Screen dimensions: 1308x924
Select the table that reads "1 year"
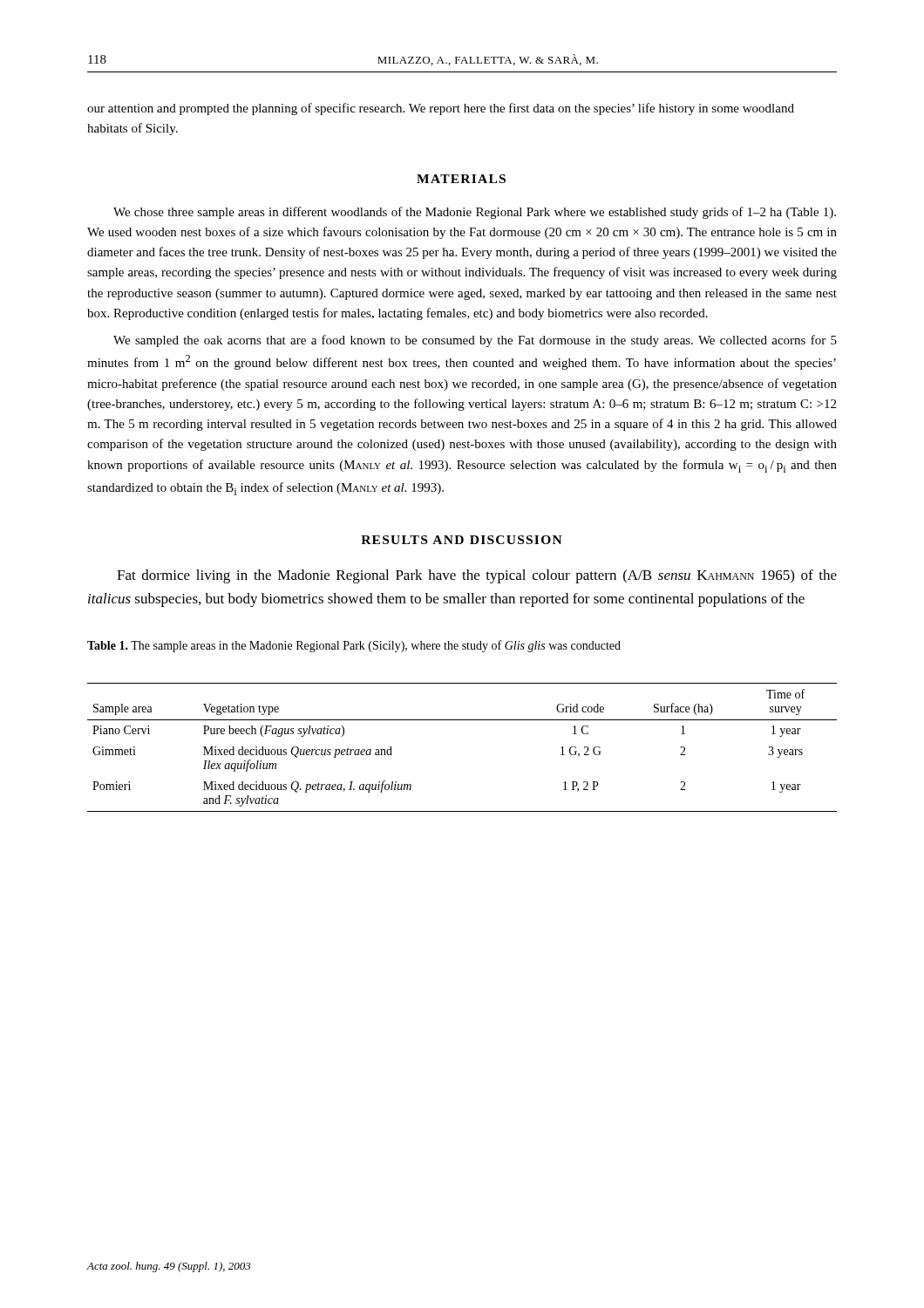point(462,747)
